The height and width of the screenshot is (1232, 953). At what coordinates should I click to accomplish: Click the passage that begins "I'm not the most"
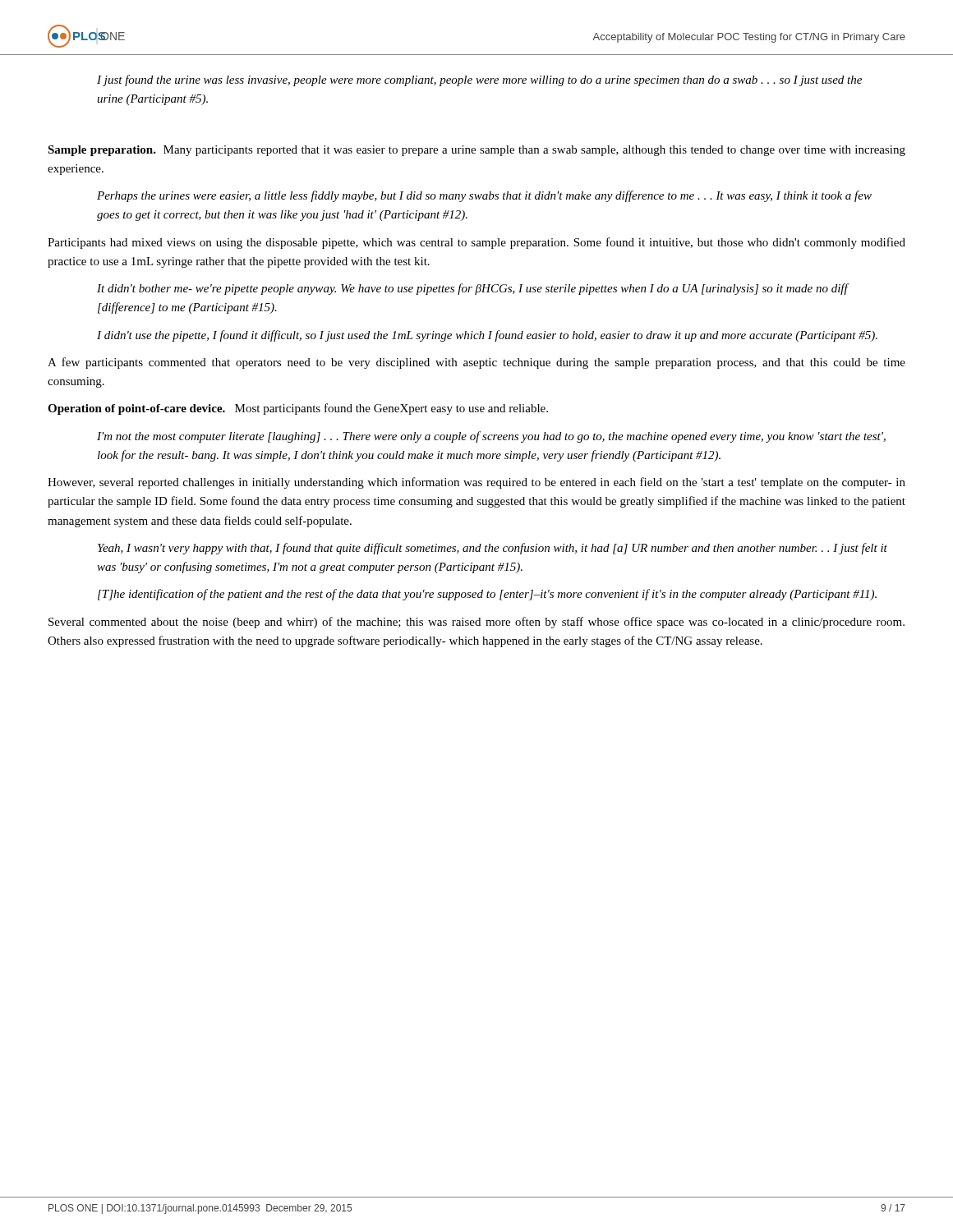point(492,445)
